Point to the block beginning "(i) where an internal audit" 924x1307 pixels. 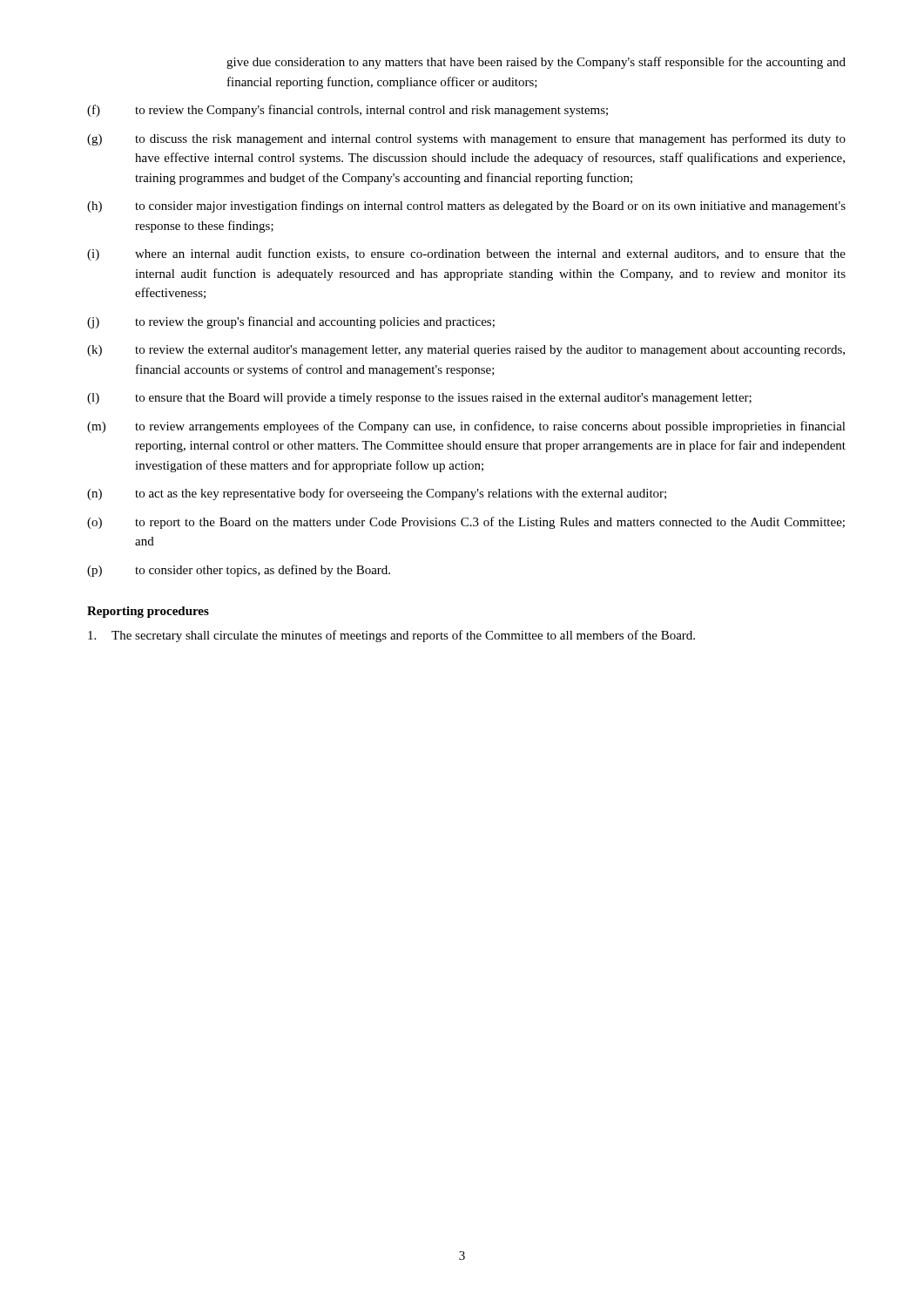[x=466, y=273]
